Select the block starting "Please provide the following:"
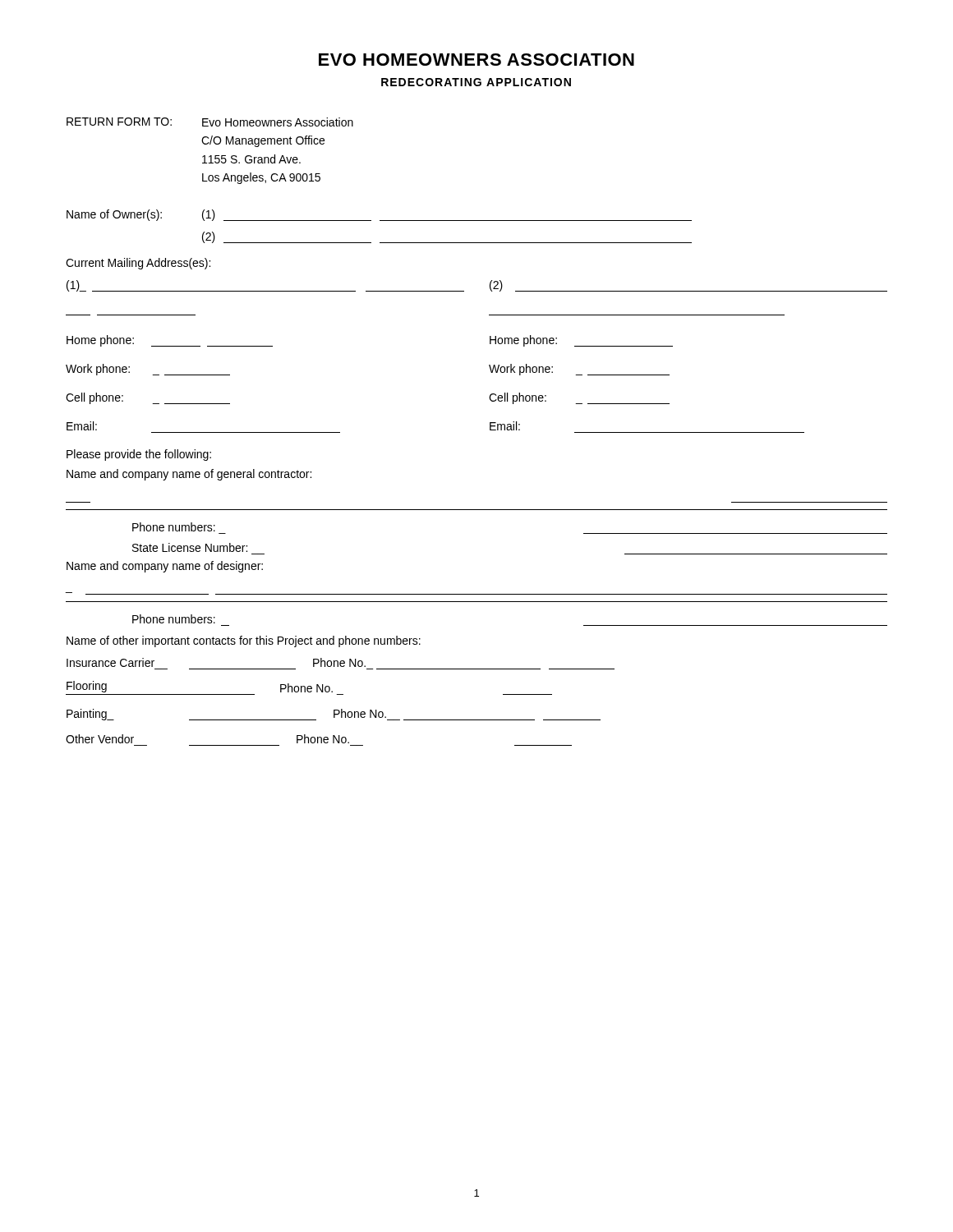 139,454
